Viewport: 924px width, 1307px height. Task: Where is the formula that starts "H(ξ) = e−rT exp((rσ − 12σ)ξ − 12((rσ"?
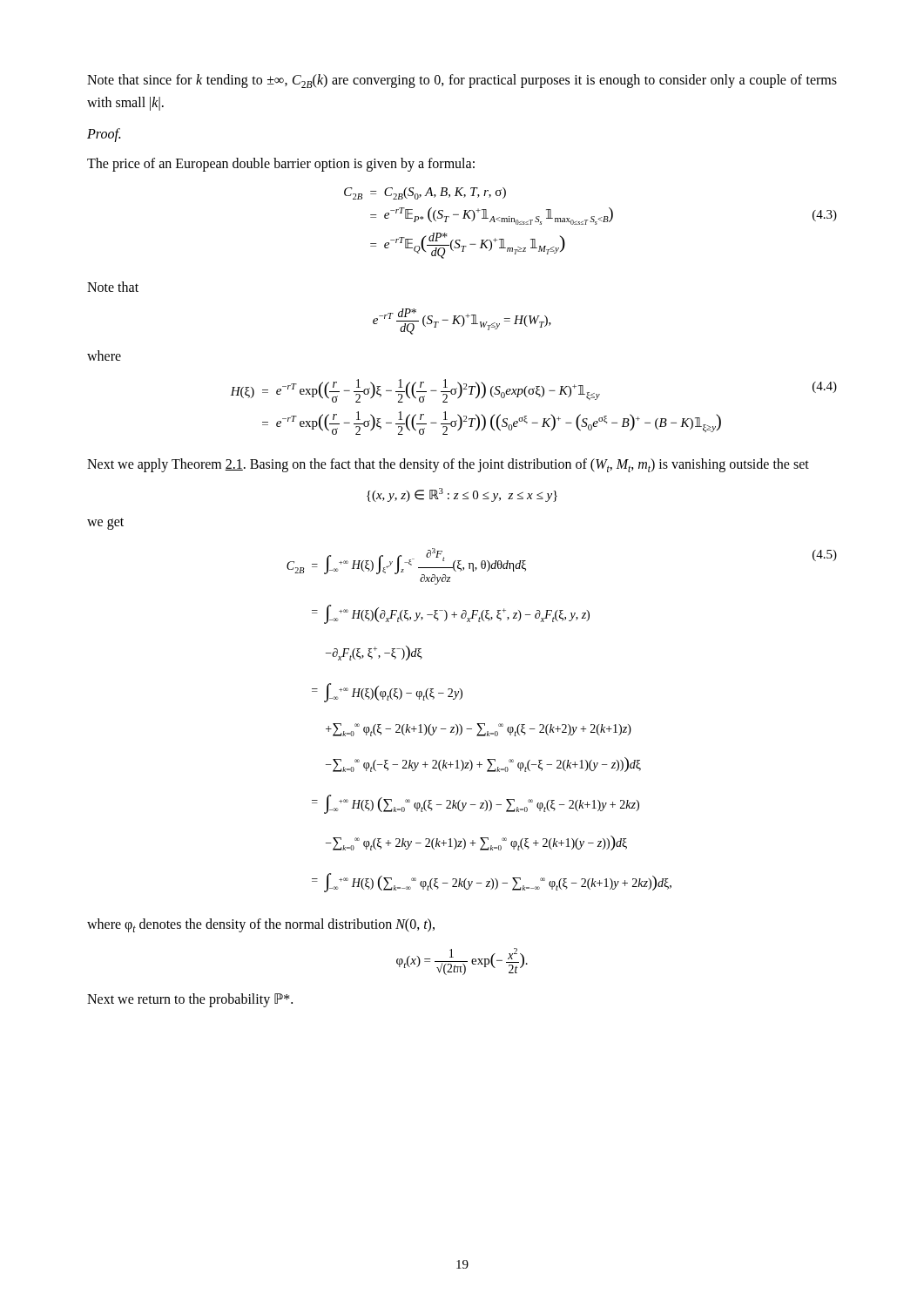(518, 407)
